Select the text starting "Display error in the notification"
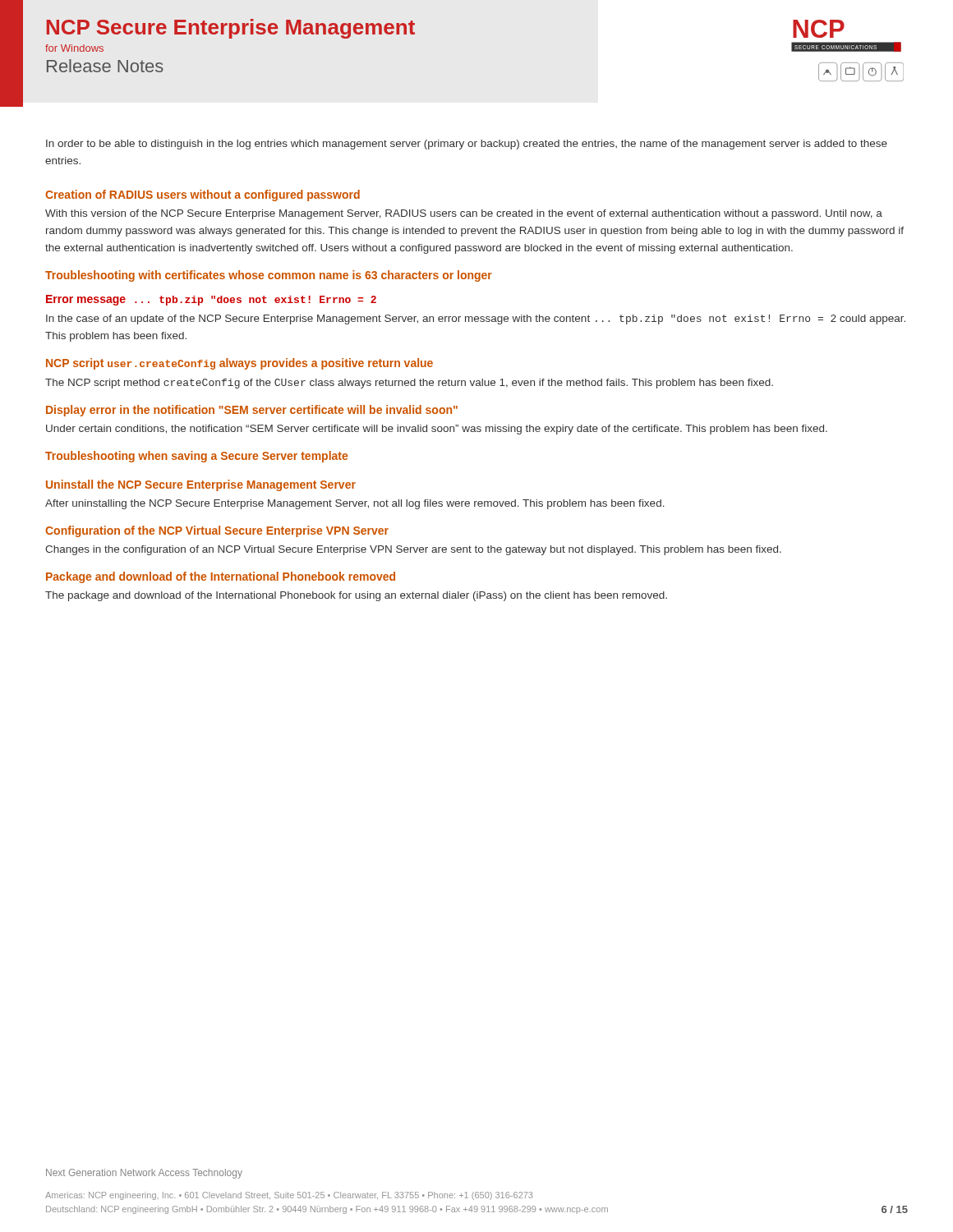Image resolution: width=953 pixels, height=1232 pixels. pos(252,410)
